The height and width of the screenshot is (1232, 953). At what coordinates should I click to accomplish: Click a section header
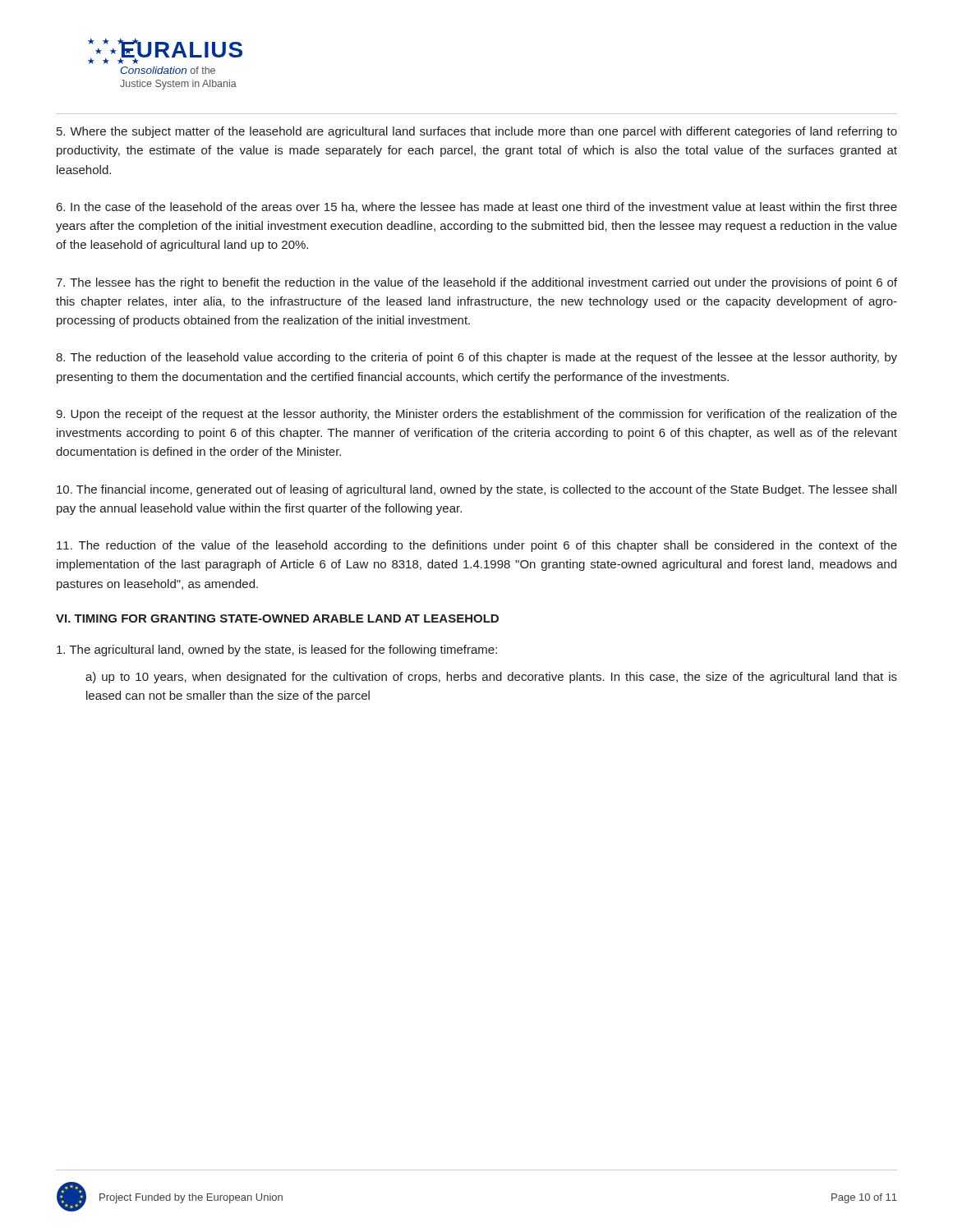point(278,618)
